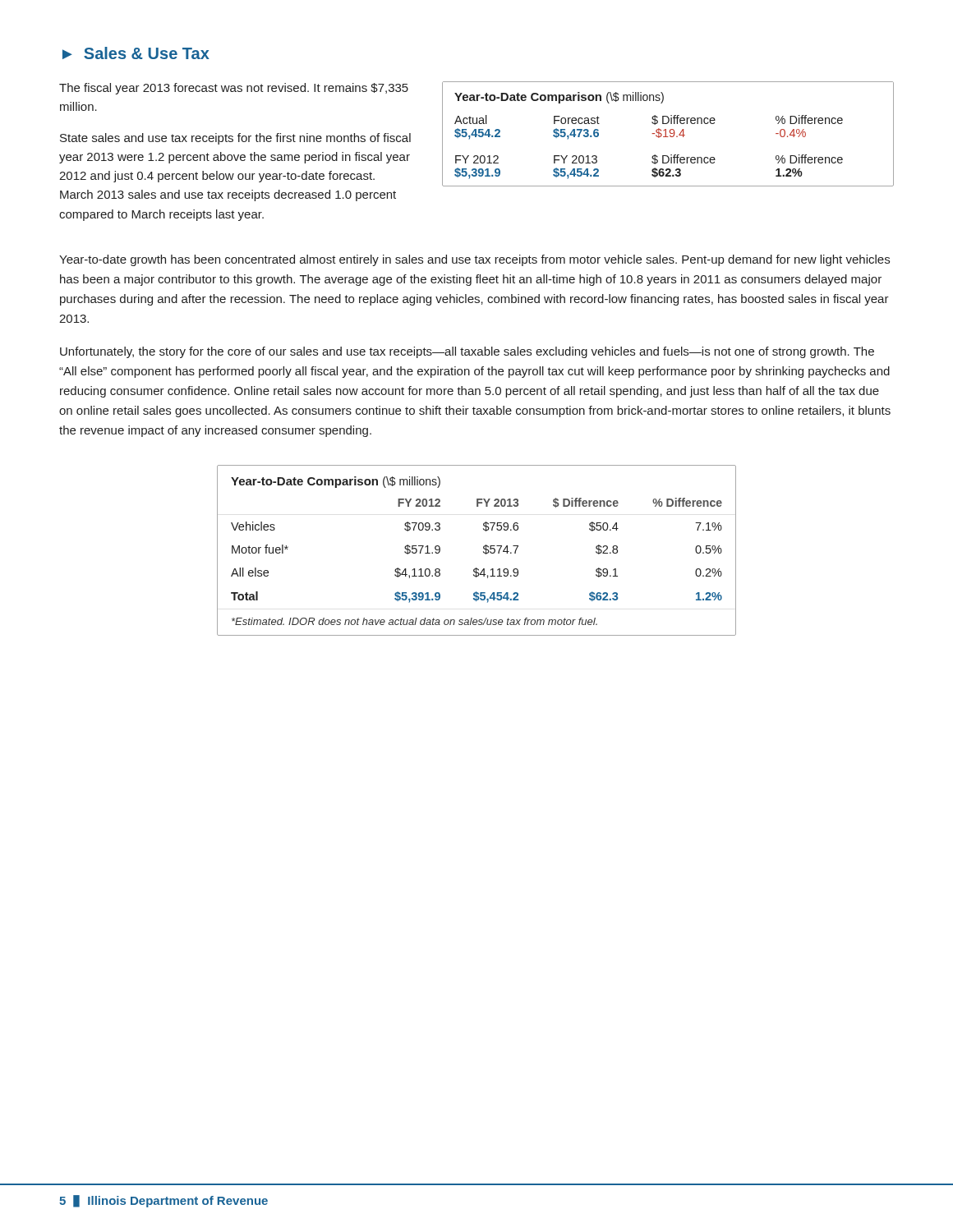The height and width of the screenshot is (1232, 953).
Task: Point to the region starting "Year-to-date growth has been concentrated almost entirely"
Action: point(475,288)
